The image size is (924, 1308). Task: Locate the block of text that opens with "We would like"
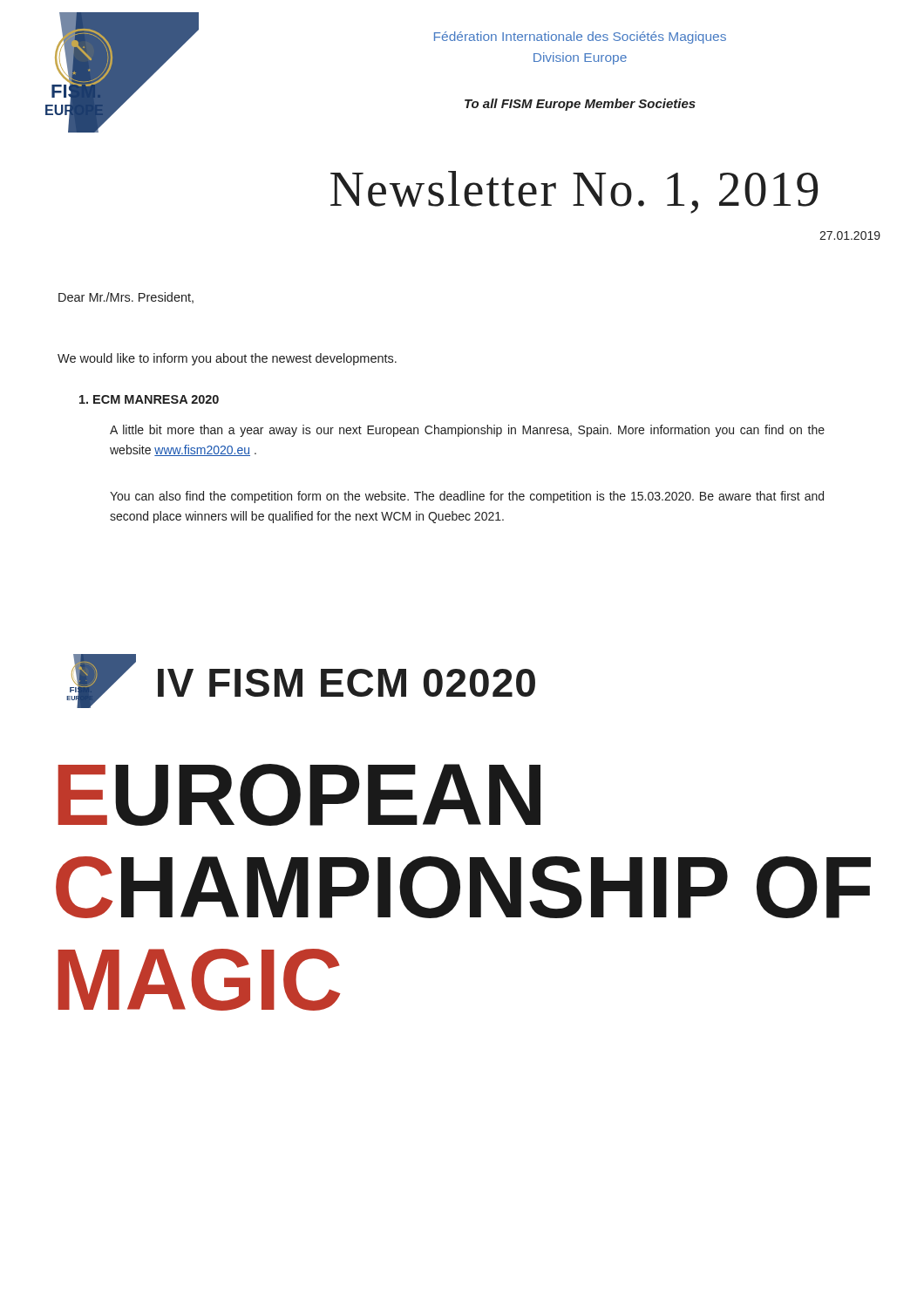click(x=227, y=358)
